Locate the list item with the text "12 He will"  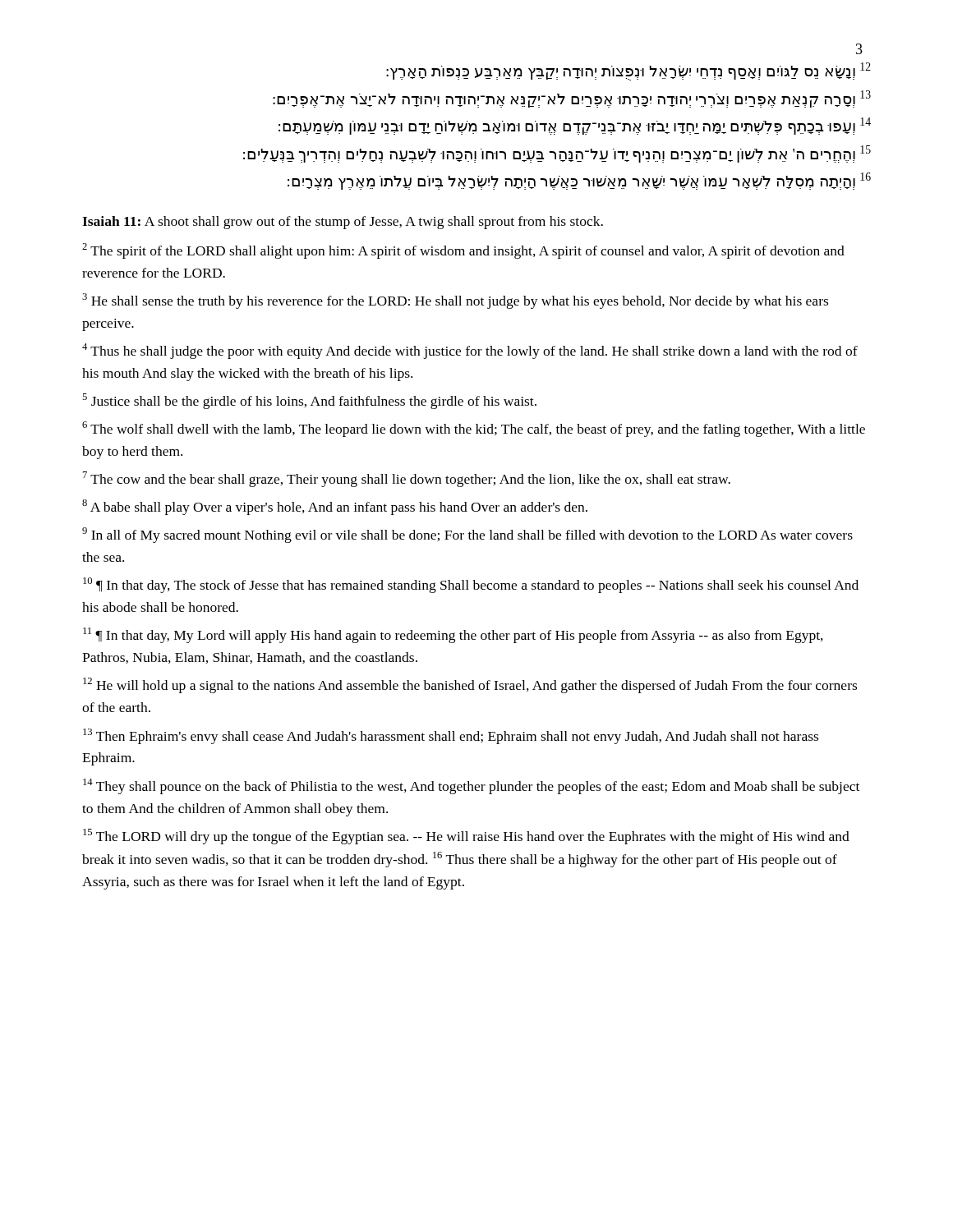(476, 696)
